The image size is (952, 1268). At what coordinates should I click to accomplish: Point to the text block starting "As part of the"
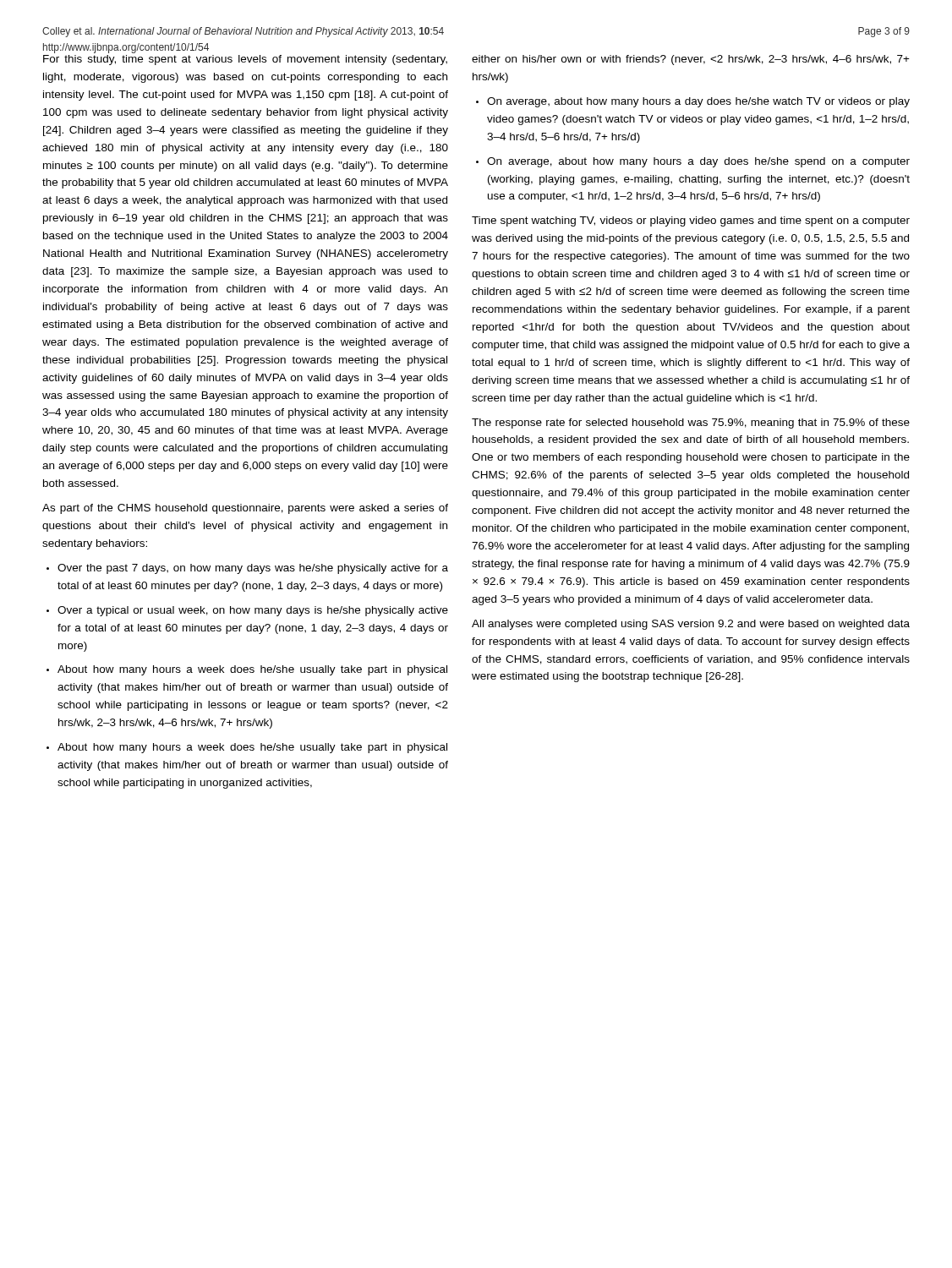click(x=245, y=526)
